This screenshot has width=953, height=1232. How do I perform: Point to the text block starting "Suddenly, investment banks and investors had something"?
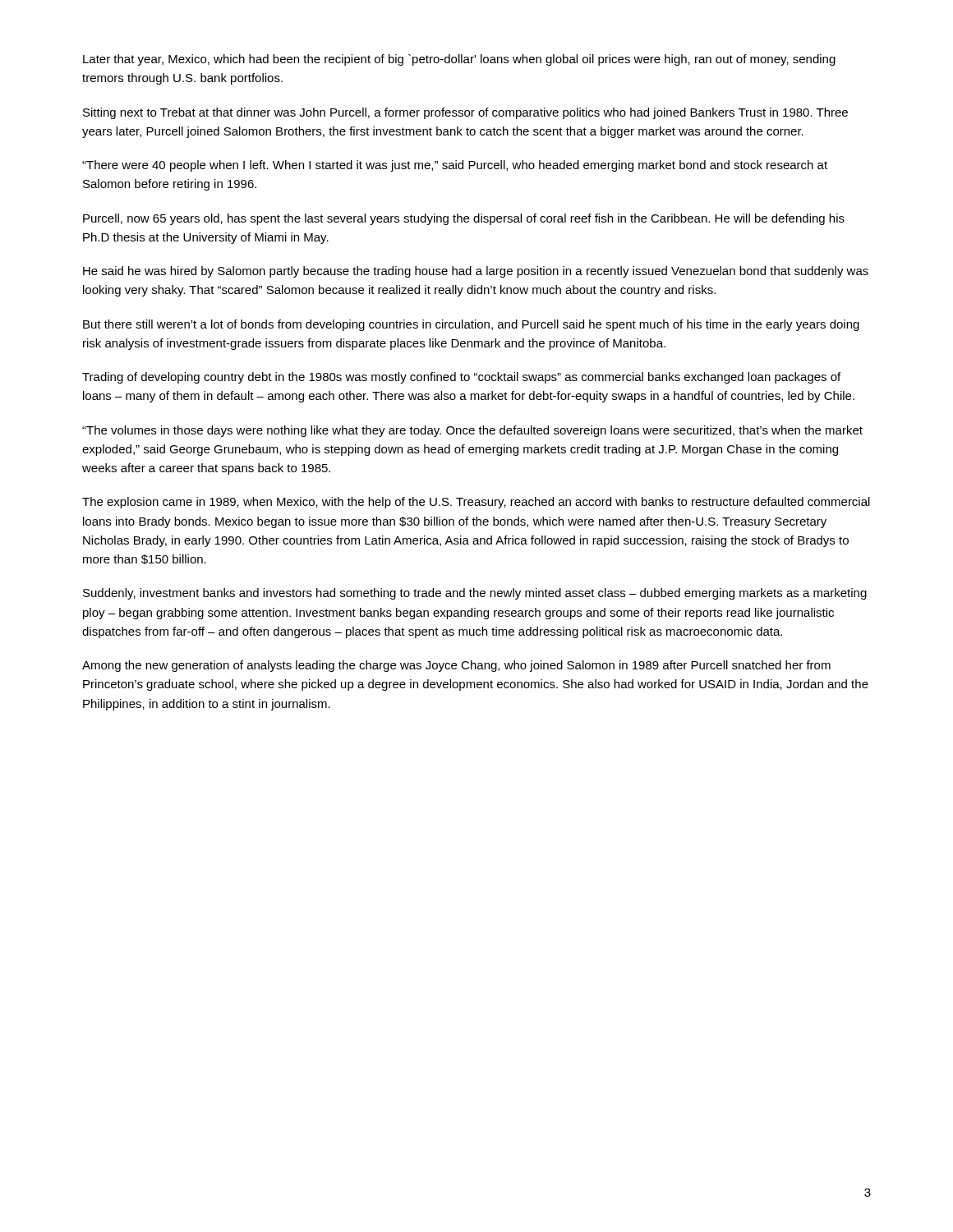coord(475,612)
